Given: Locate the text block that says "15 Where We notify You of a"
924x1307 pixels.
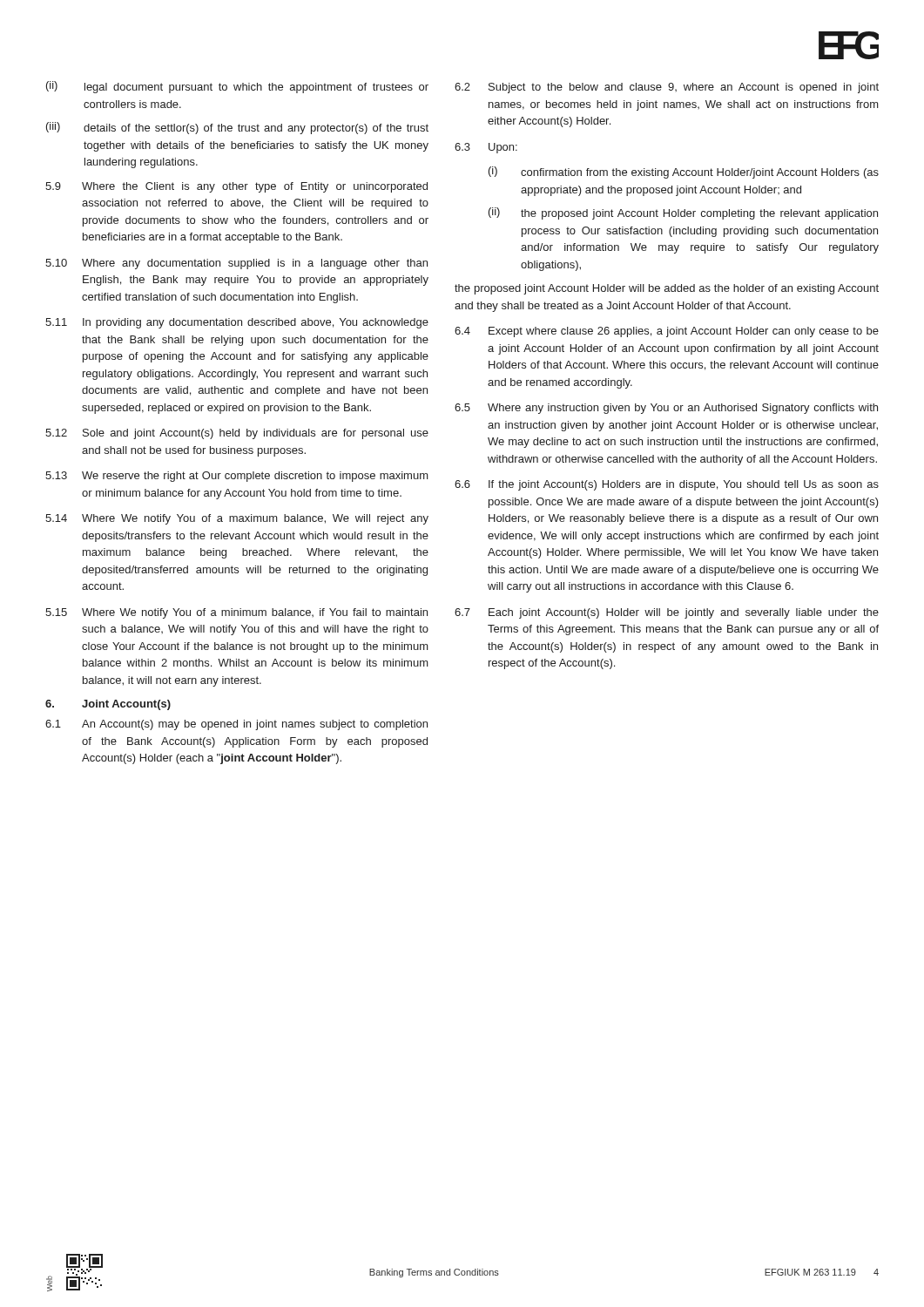Looking at the screenshot, I should point(237,646).
